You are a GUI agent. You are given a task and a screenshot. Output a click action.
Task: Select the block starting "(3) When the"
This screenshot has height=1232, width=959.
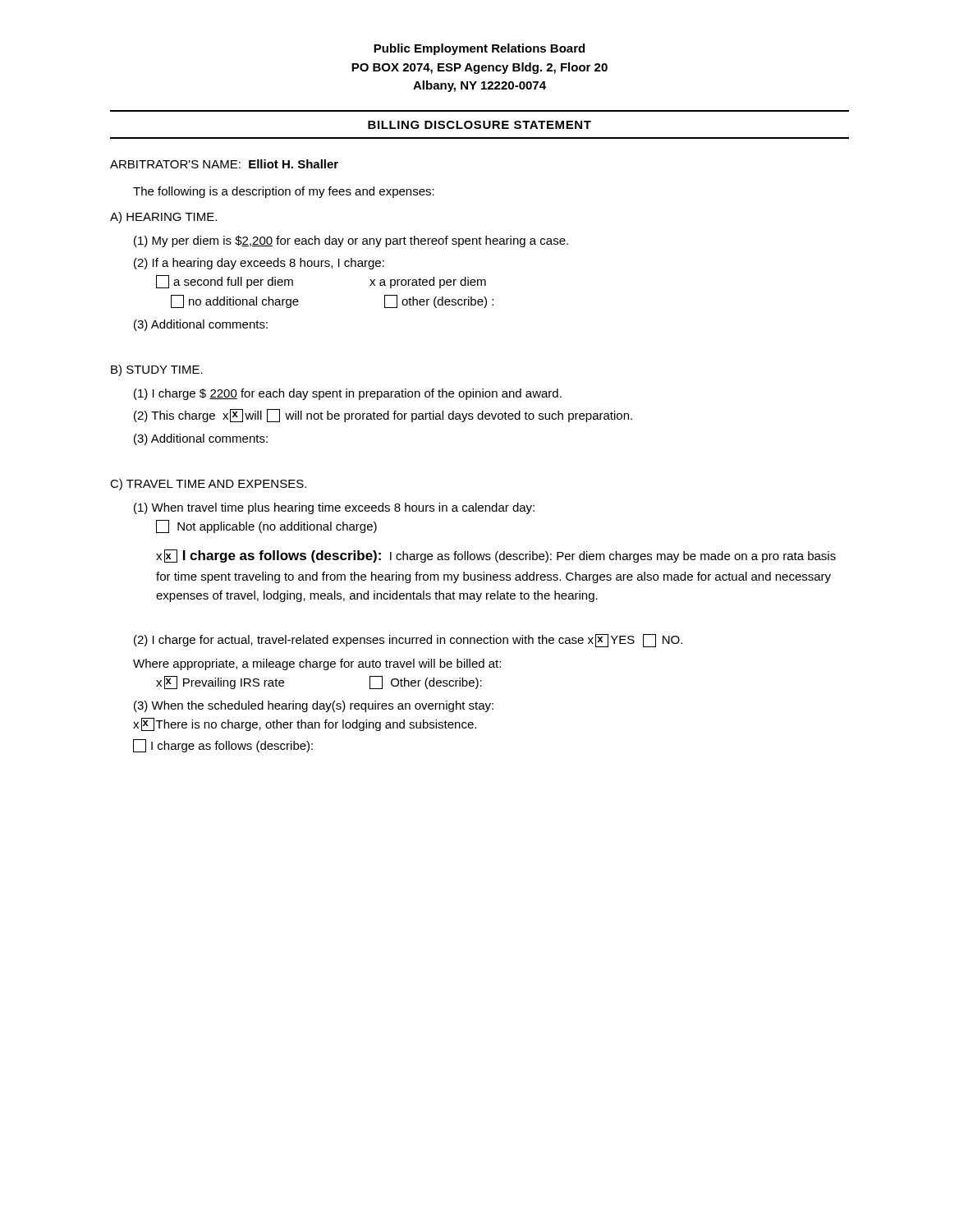click(314, 706)
